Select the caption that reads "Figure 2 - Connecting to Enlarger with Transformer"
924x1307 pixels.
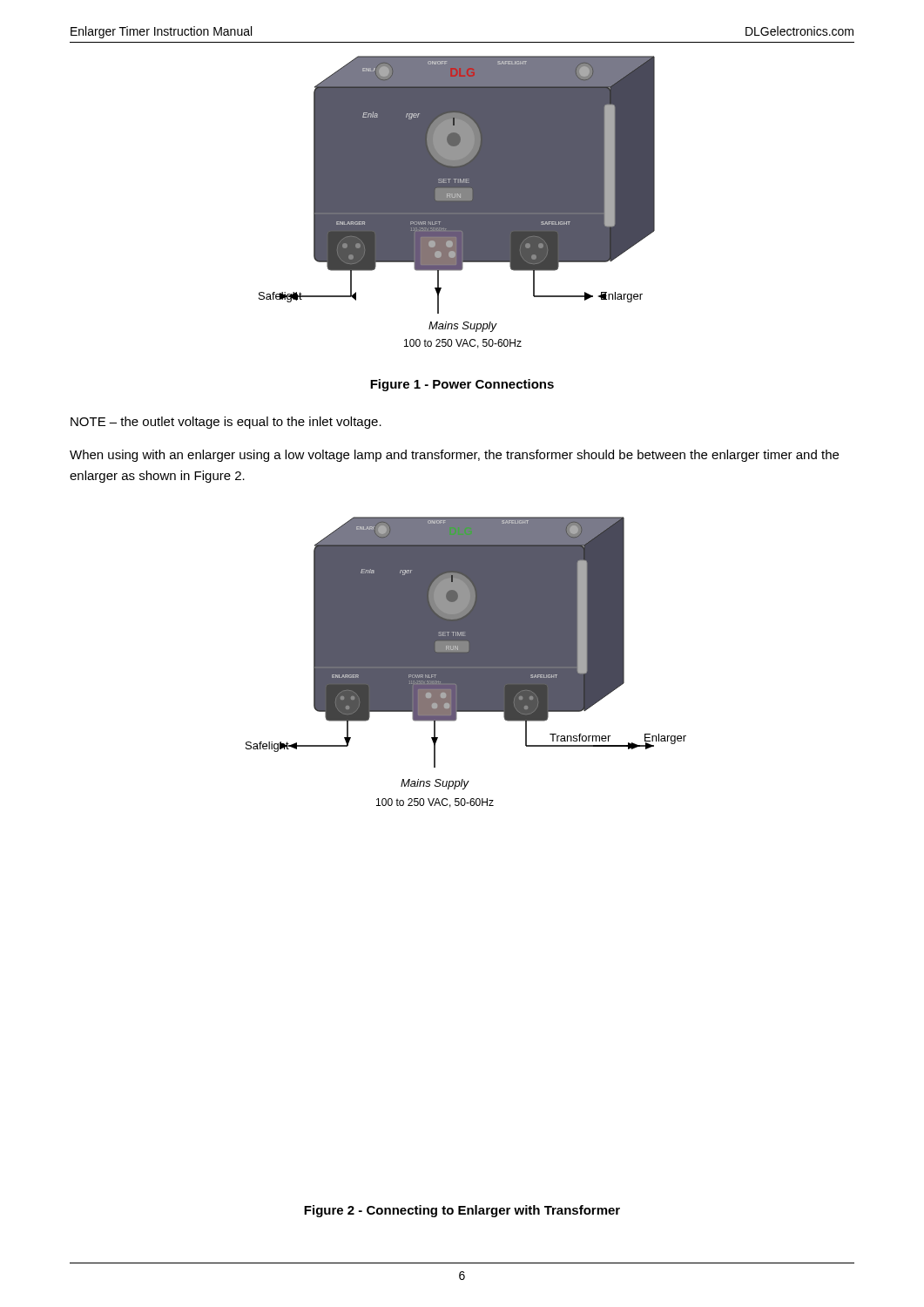tap(462, 1210)
